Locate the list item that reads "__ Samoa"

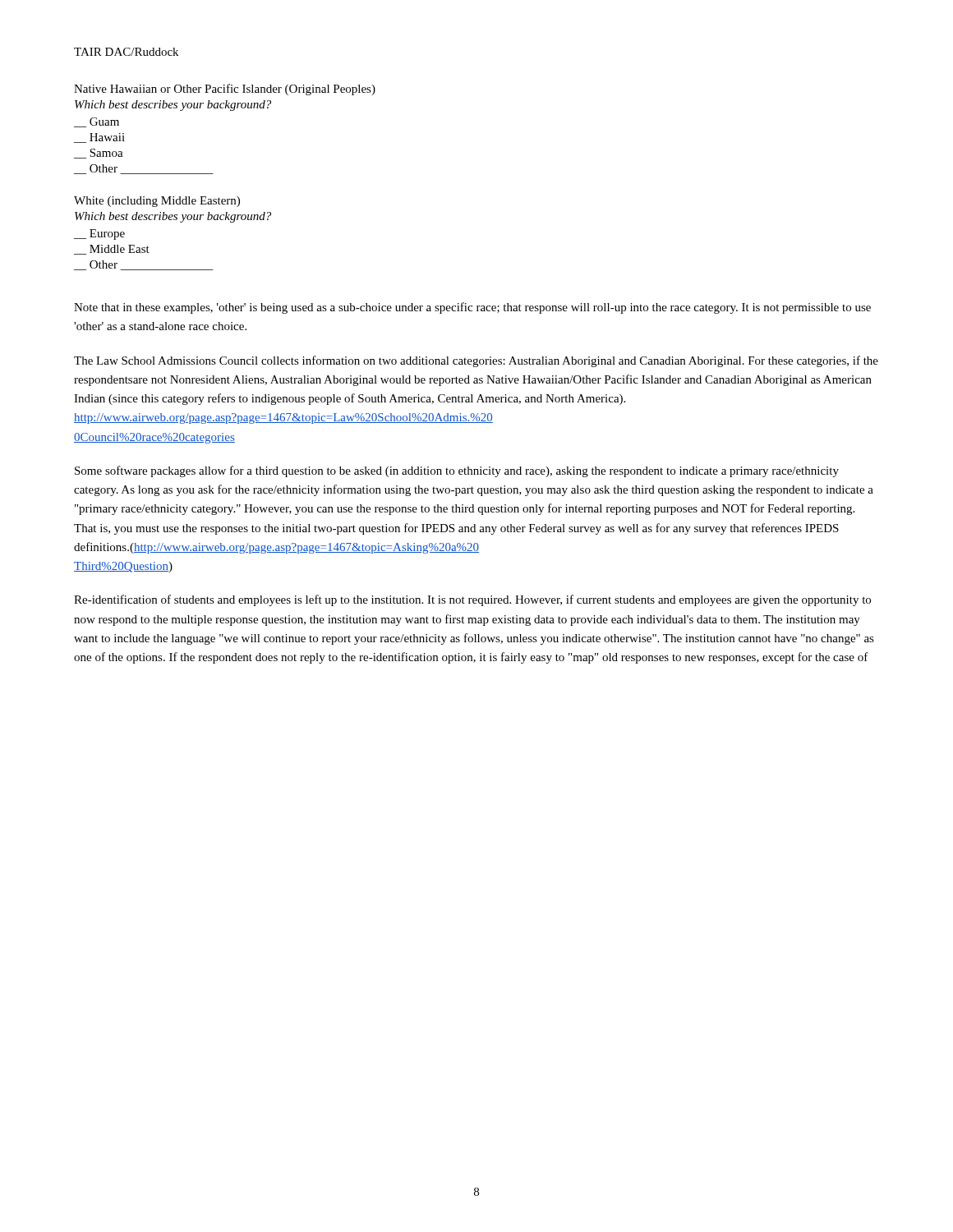98,153
